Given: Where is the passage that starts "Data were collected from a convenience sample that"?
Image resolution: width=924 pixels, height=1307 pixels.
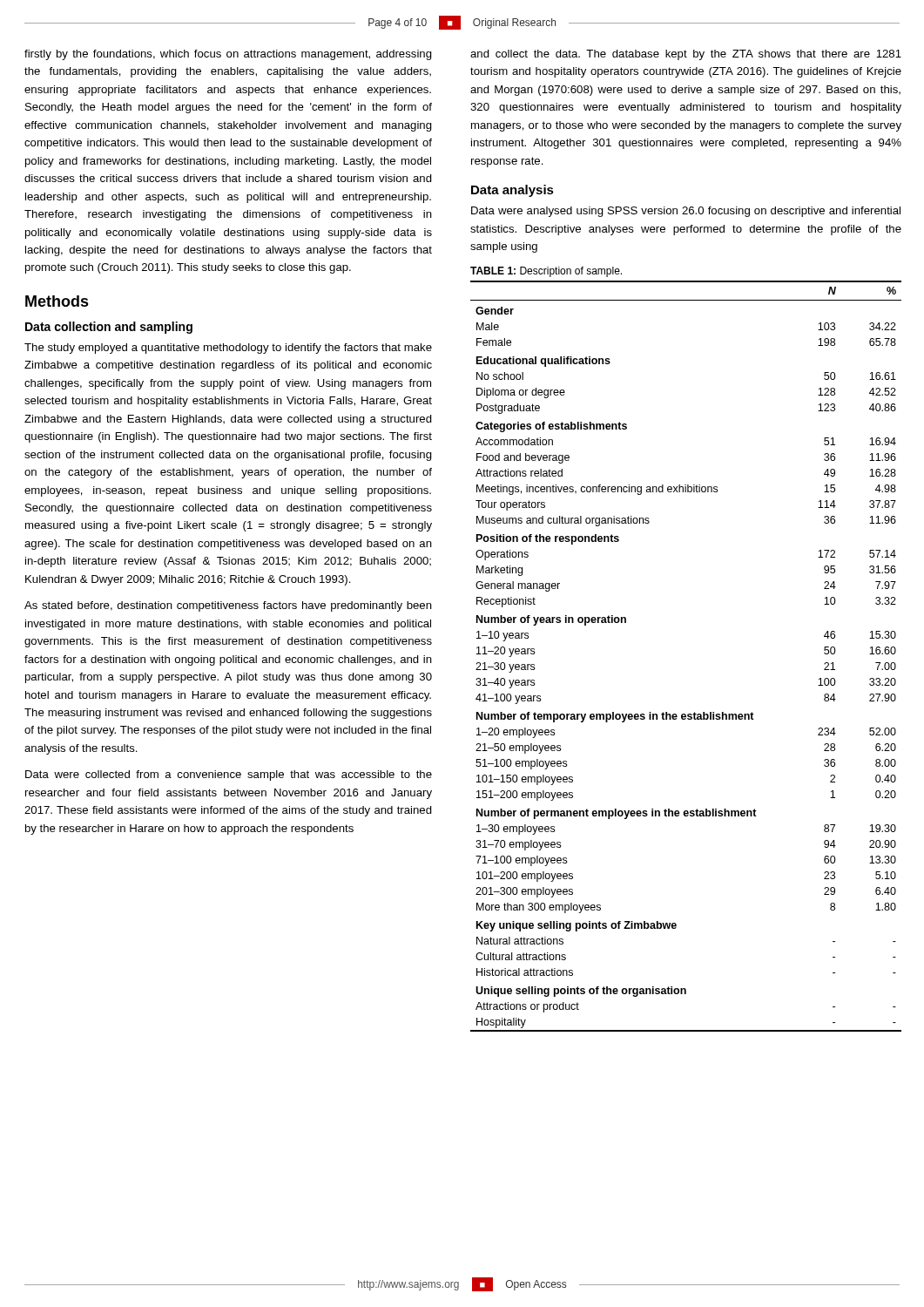Looking at the screenshot, I should point(228,801).
